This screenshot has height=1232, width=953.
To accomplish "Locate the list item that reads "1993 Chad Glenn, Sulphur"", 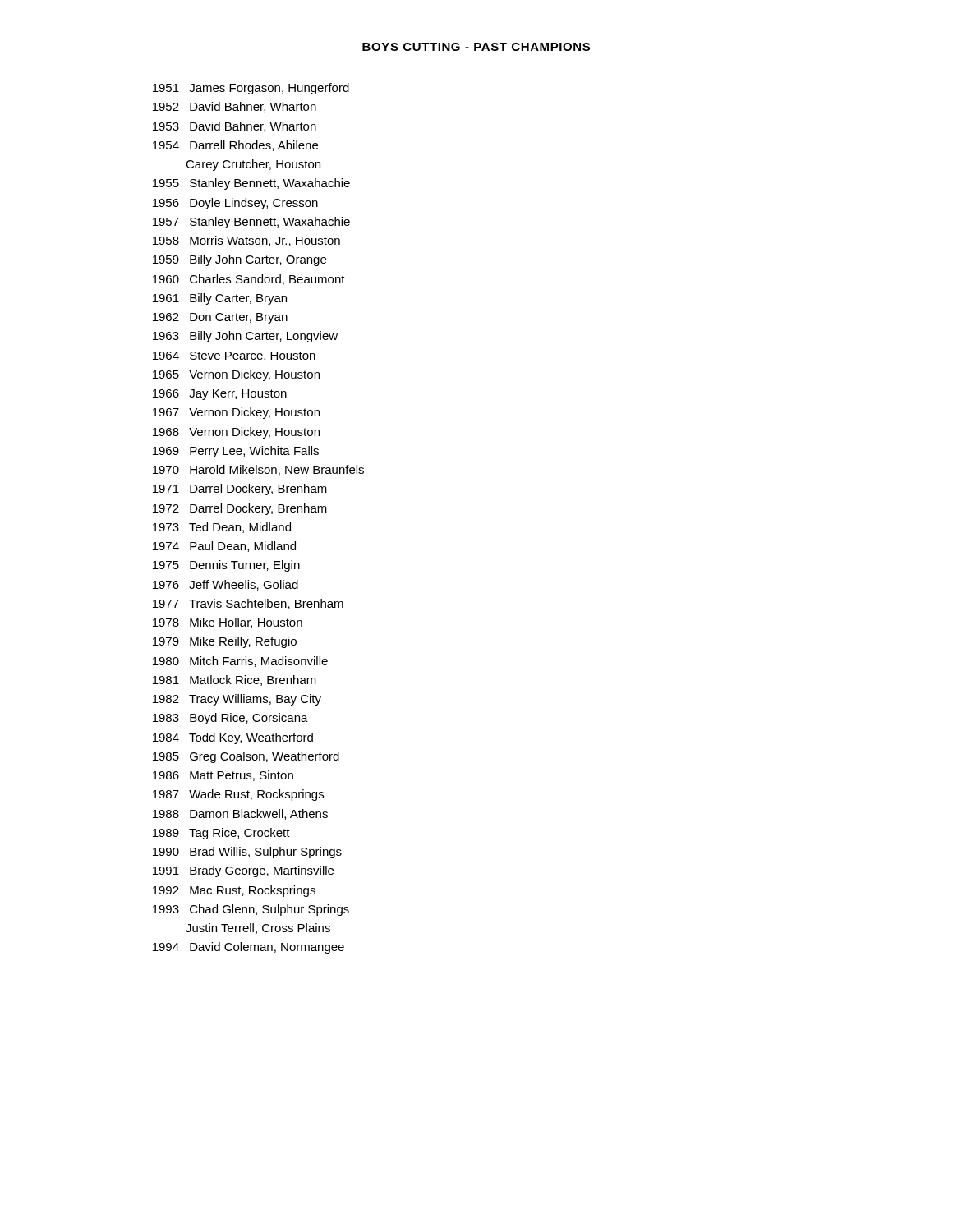I will click(249, 909).
